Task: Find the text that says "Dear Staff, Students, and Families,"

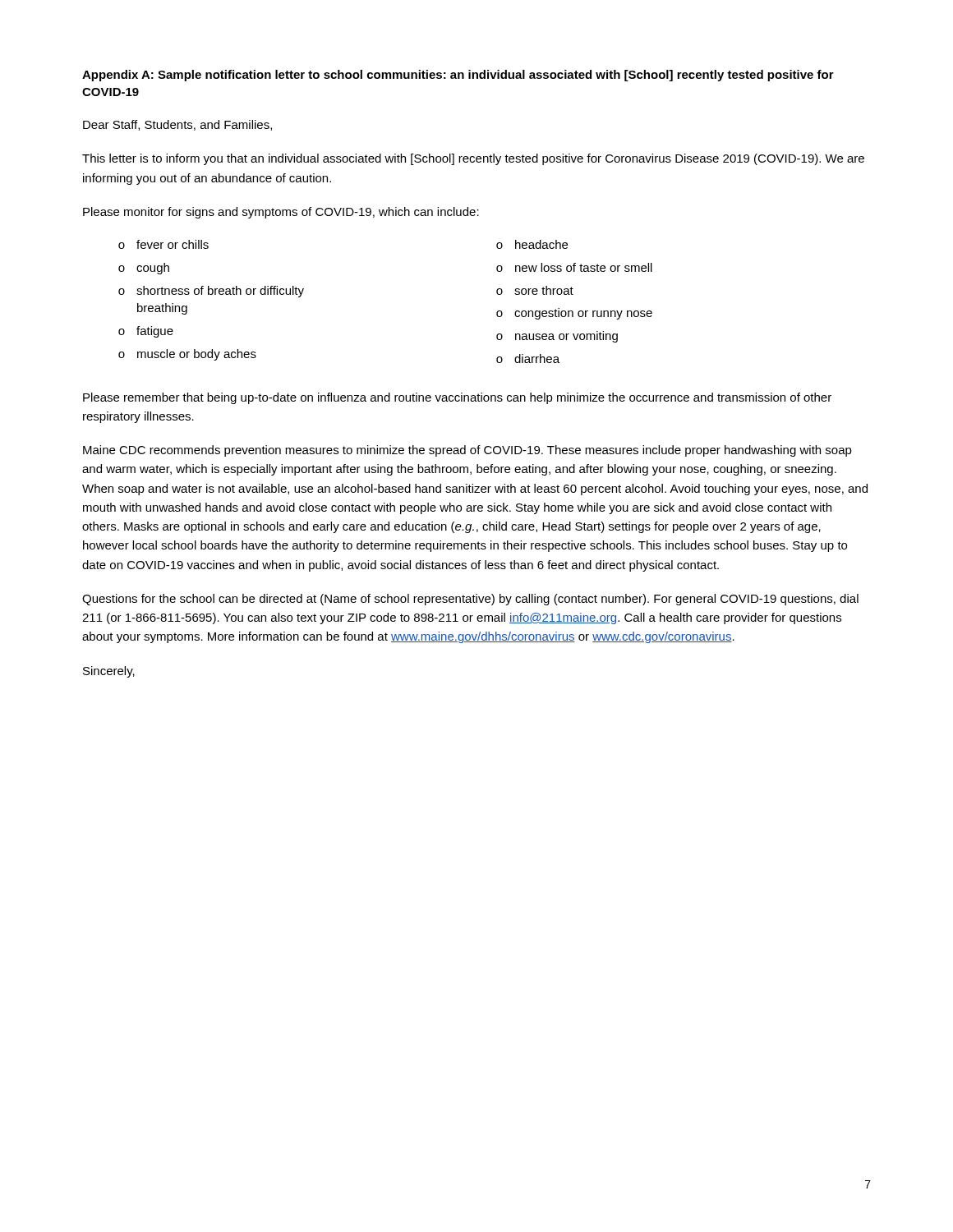Action: click(x=178, y=124)
